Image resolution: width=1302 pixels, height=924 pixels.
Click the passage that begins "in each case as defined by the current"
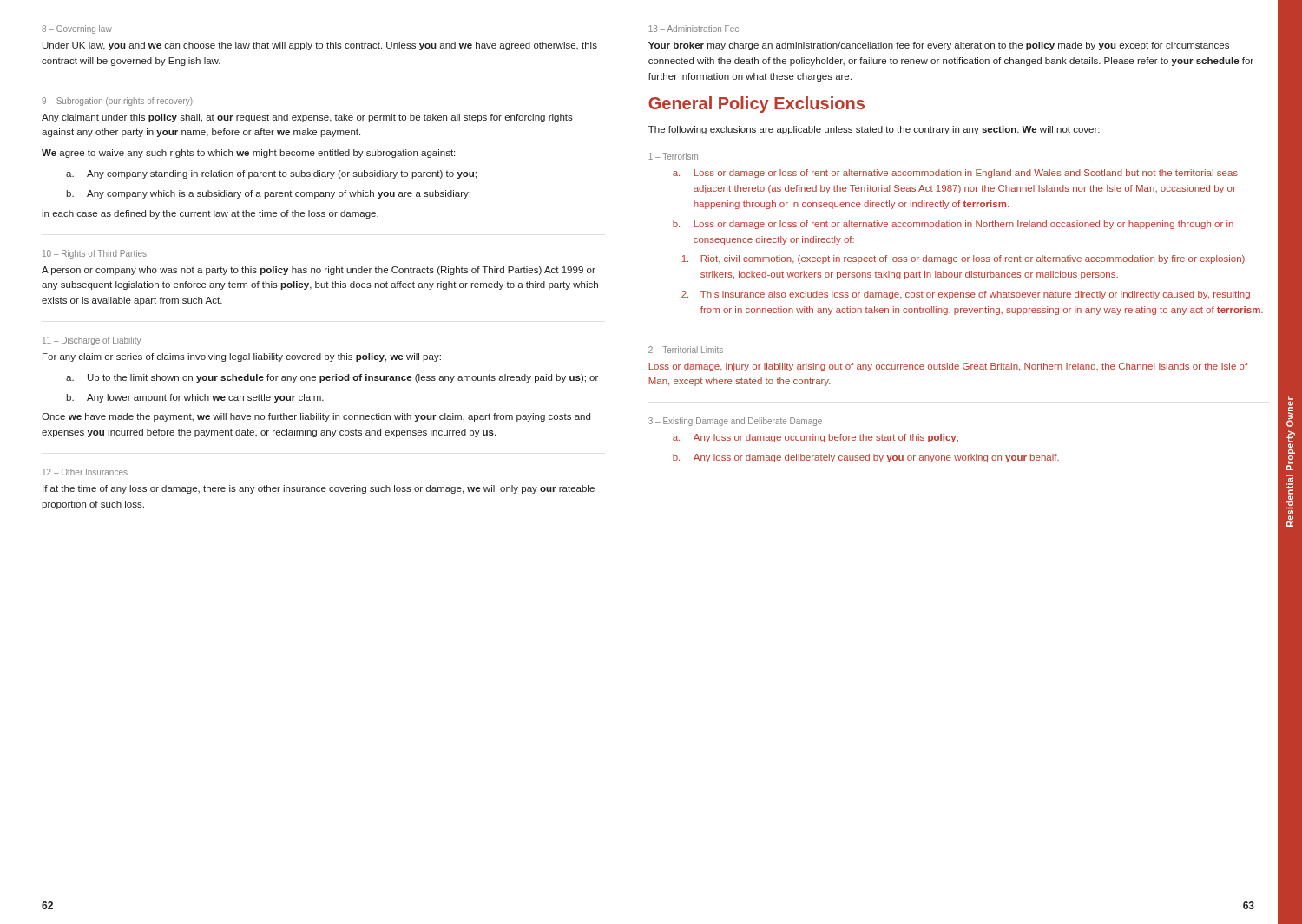pos(210,213)
